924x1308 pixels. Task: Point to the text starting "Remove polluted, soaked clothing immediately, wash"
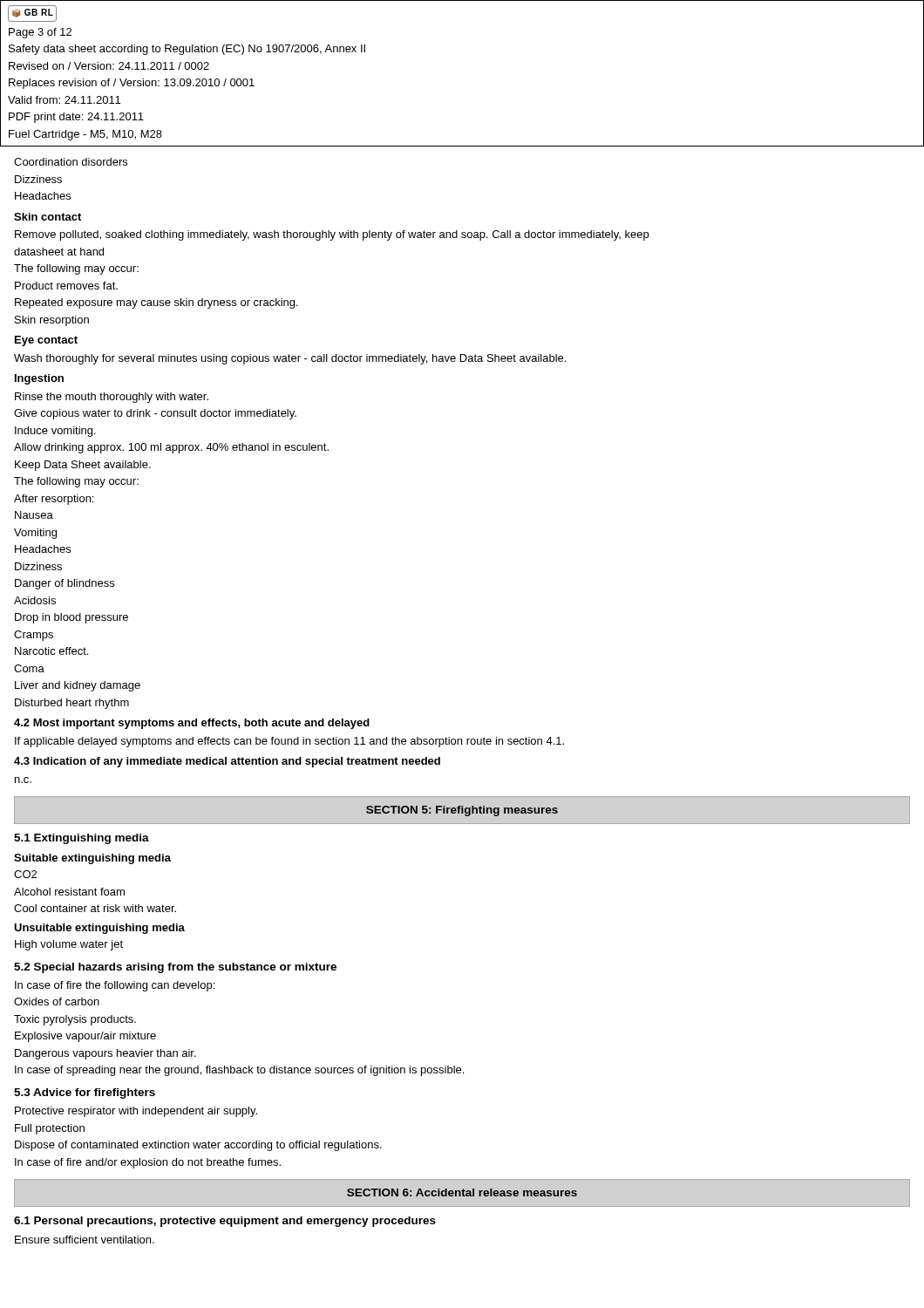pos(332,235)
